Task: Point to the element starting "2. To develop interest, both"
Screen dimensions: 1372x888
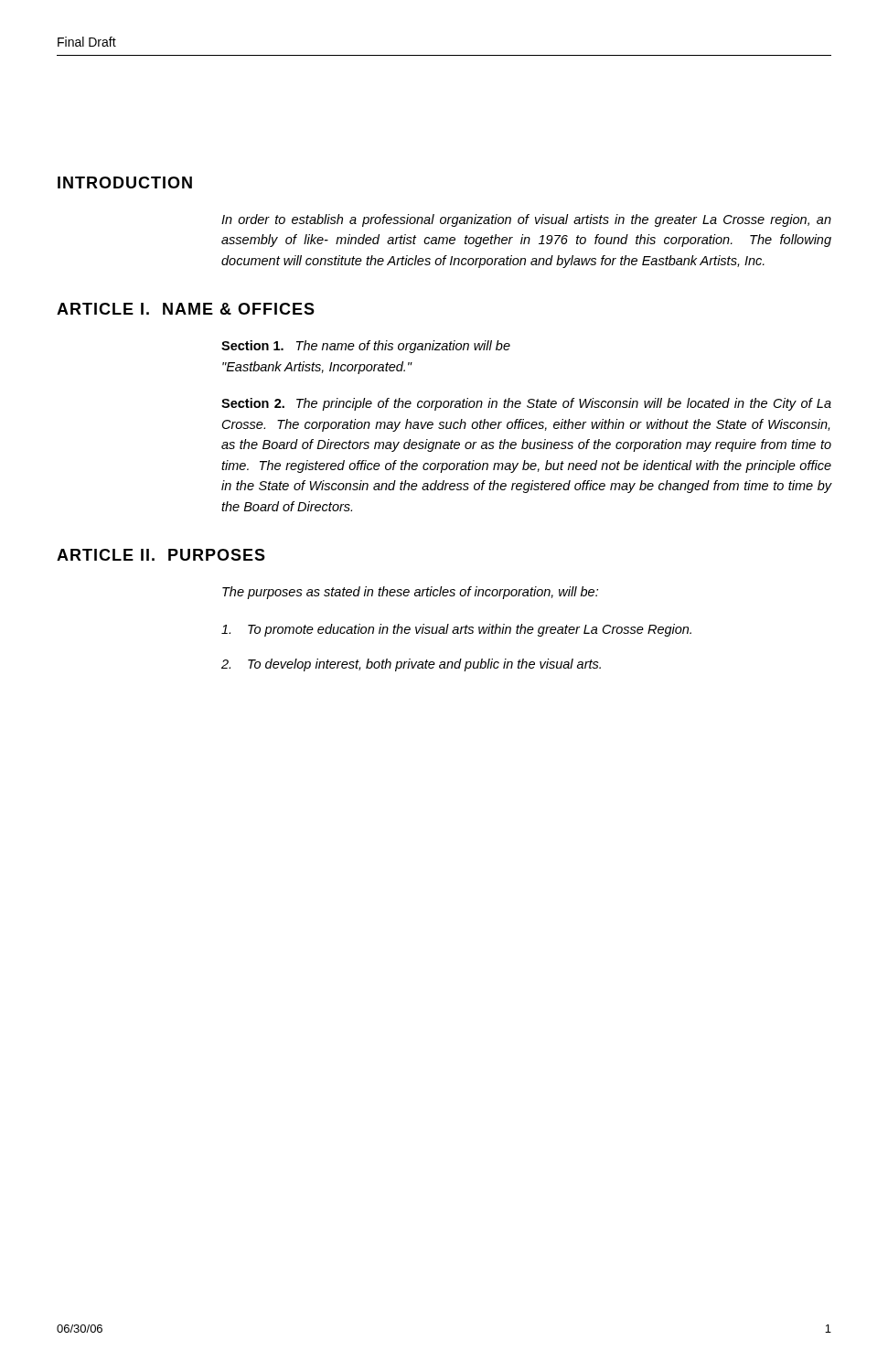Action: tap(526, 664)
